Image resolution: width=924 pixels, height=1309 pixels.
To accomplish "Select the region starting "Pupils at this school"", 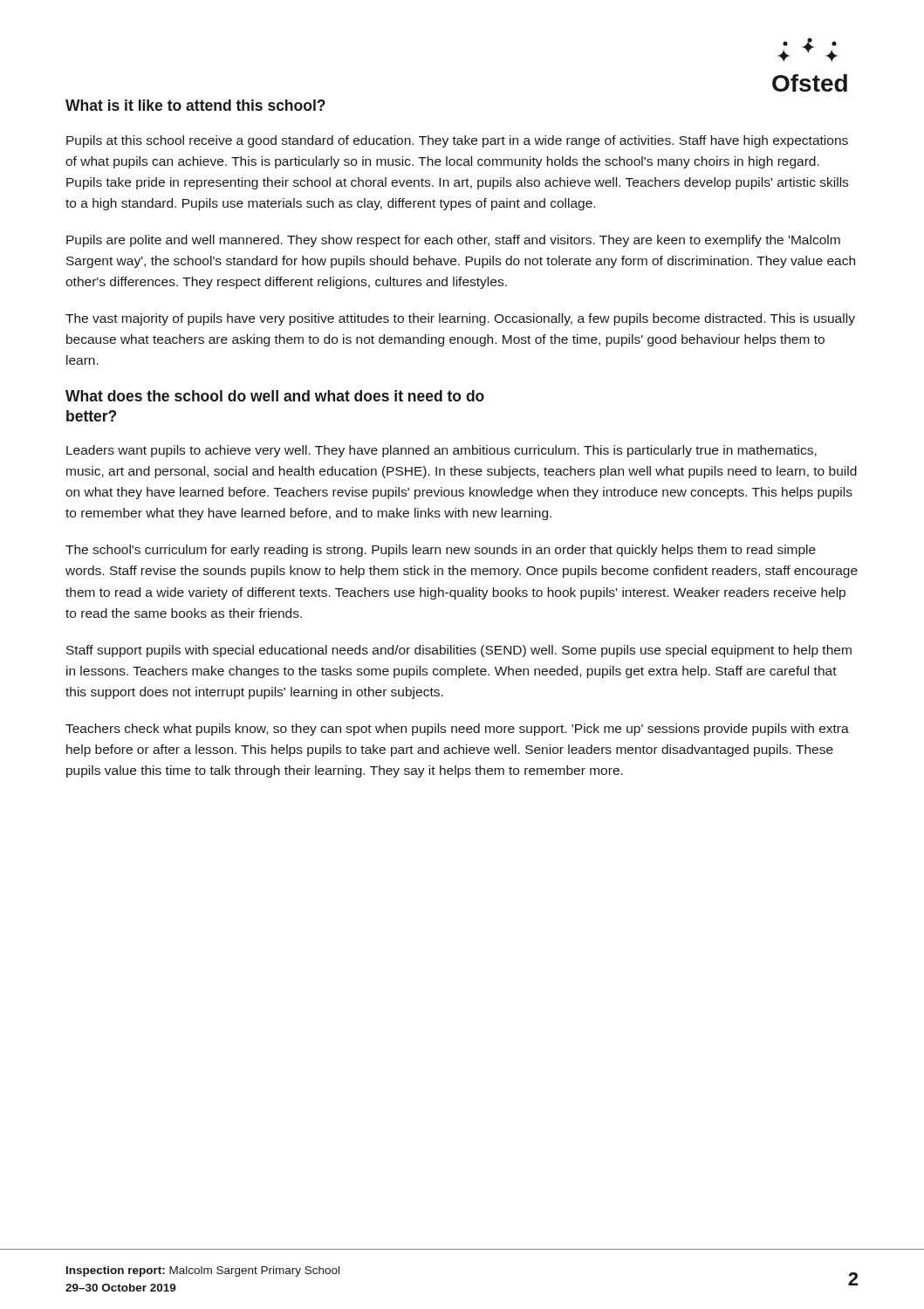I will click(457, 171).
